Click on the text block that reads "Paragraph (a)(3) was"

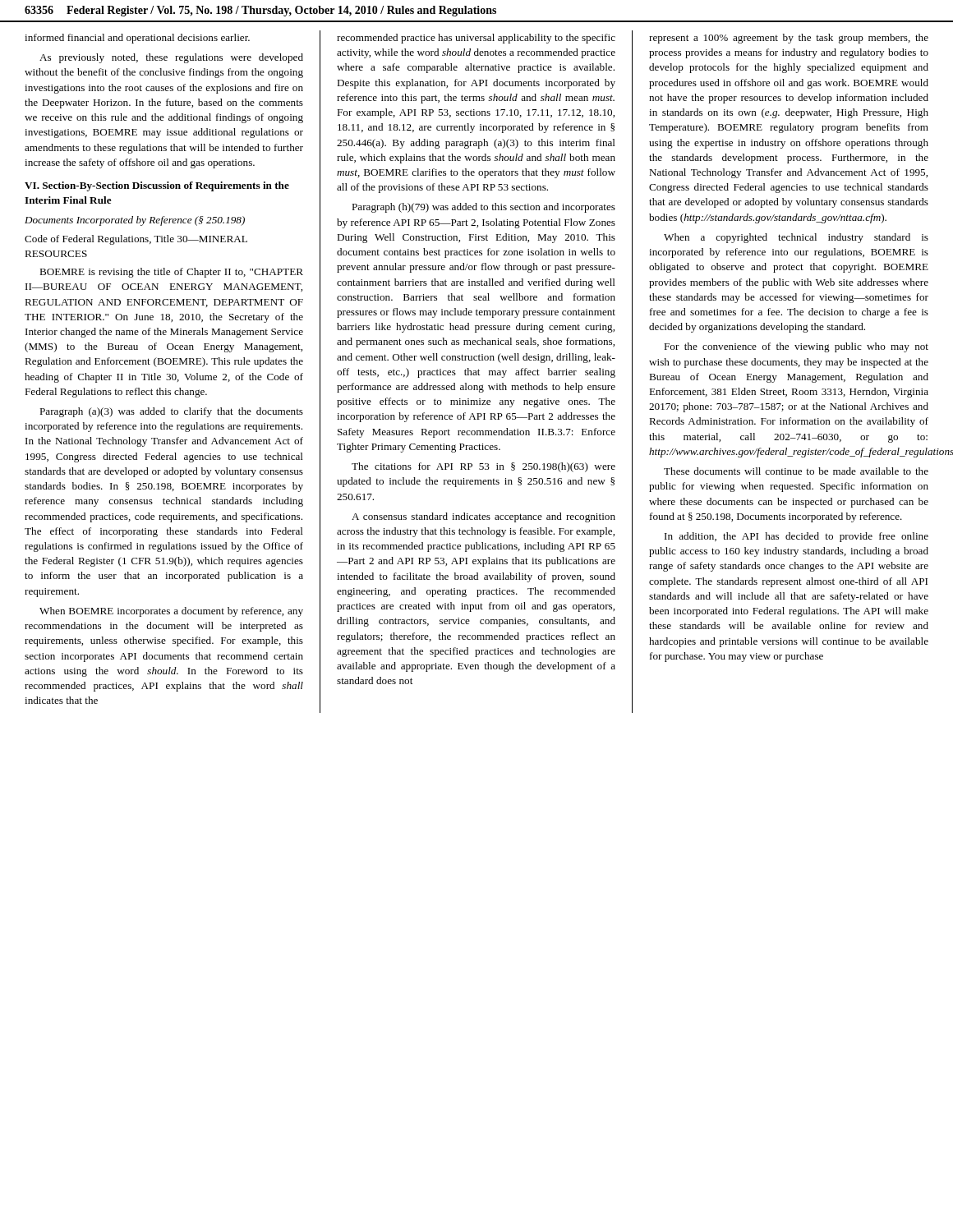tap(164, 501)
